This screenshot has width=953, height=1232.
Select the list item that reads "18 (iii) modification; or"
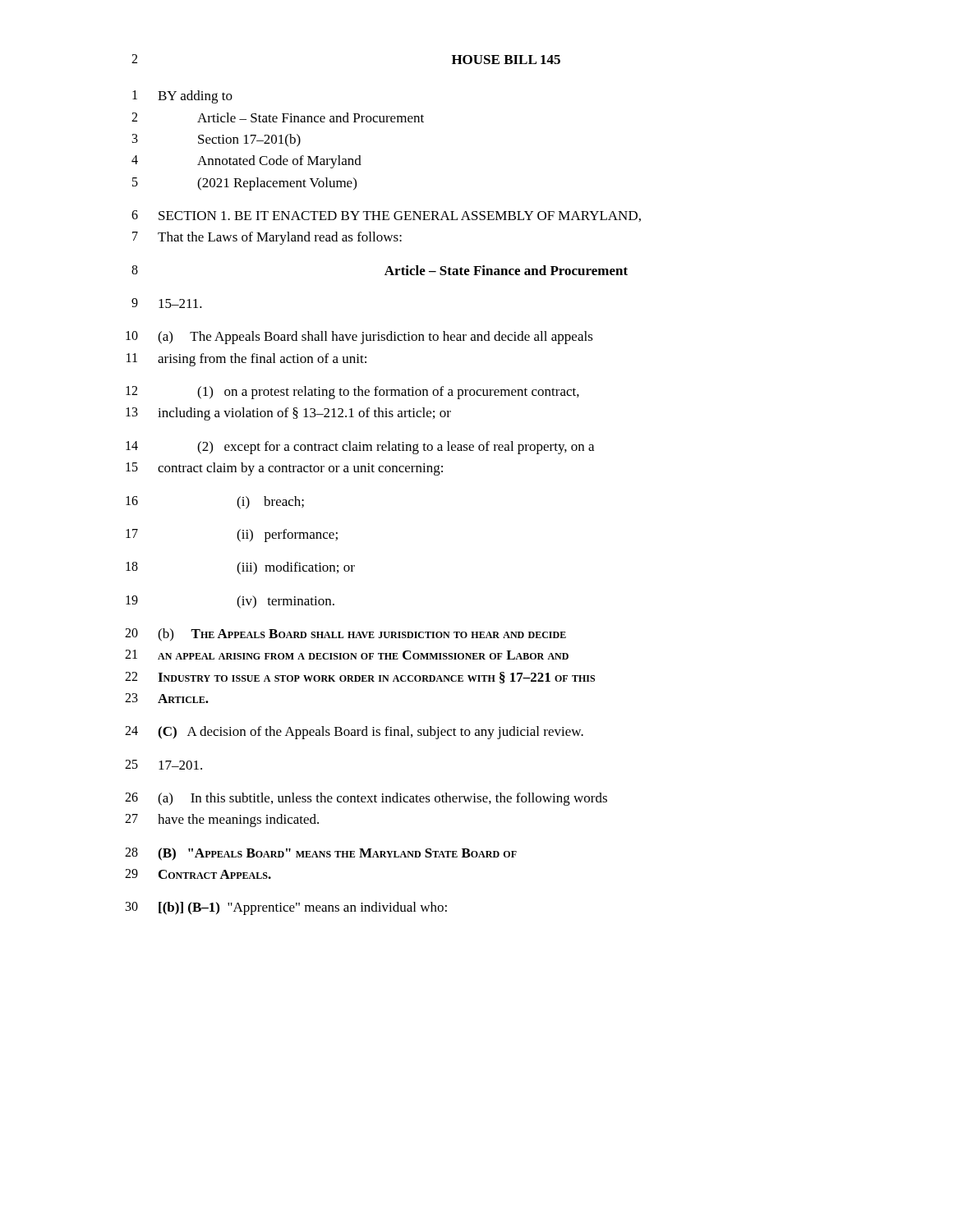pos(240,568)
